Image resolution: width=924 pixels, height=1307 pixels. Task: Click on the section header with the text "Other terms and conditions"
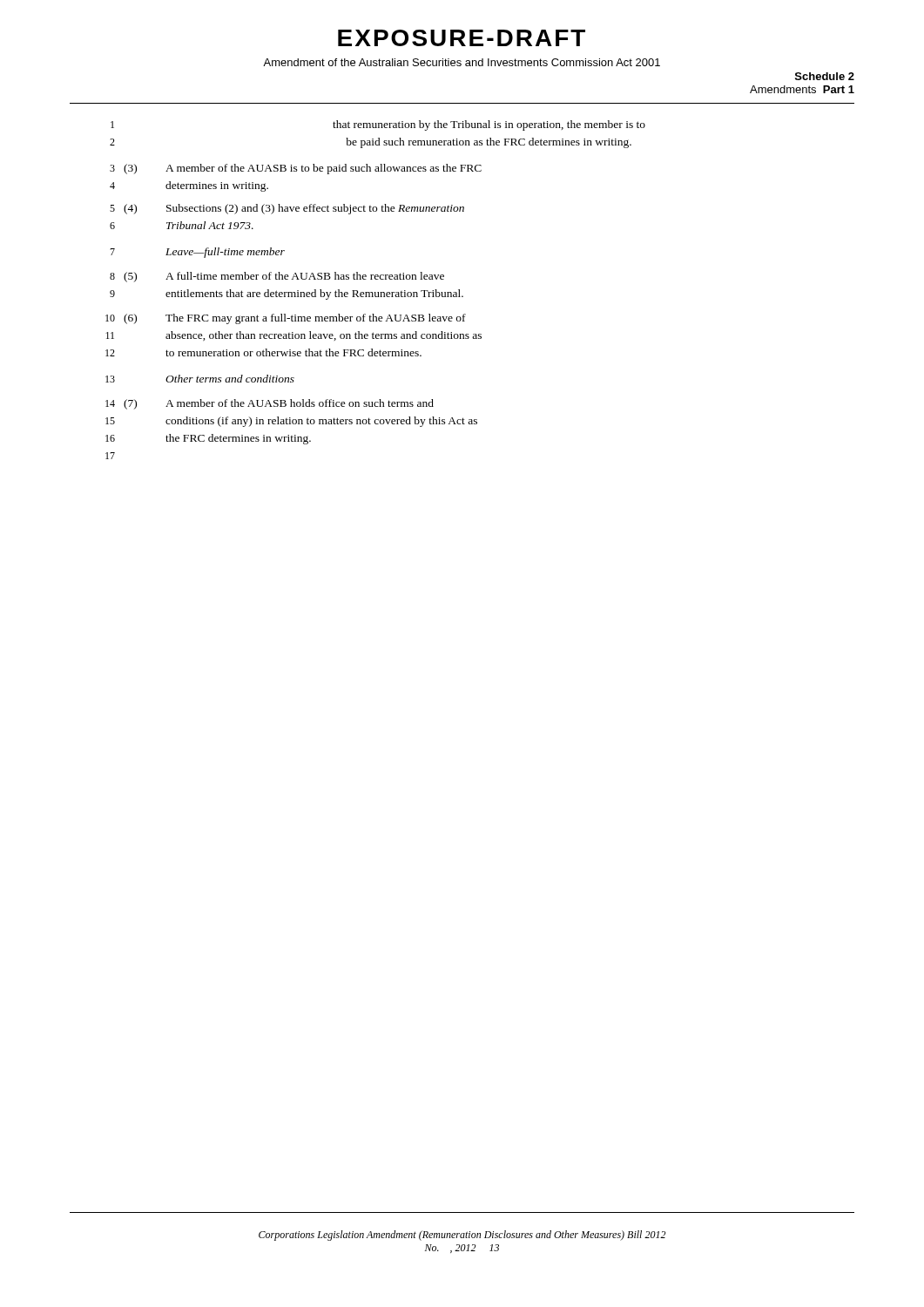click(230, 379)
